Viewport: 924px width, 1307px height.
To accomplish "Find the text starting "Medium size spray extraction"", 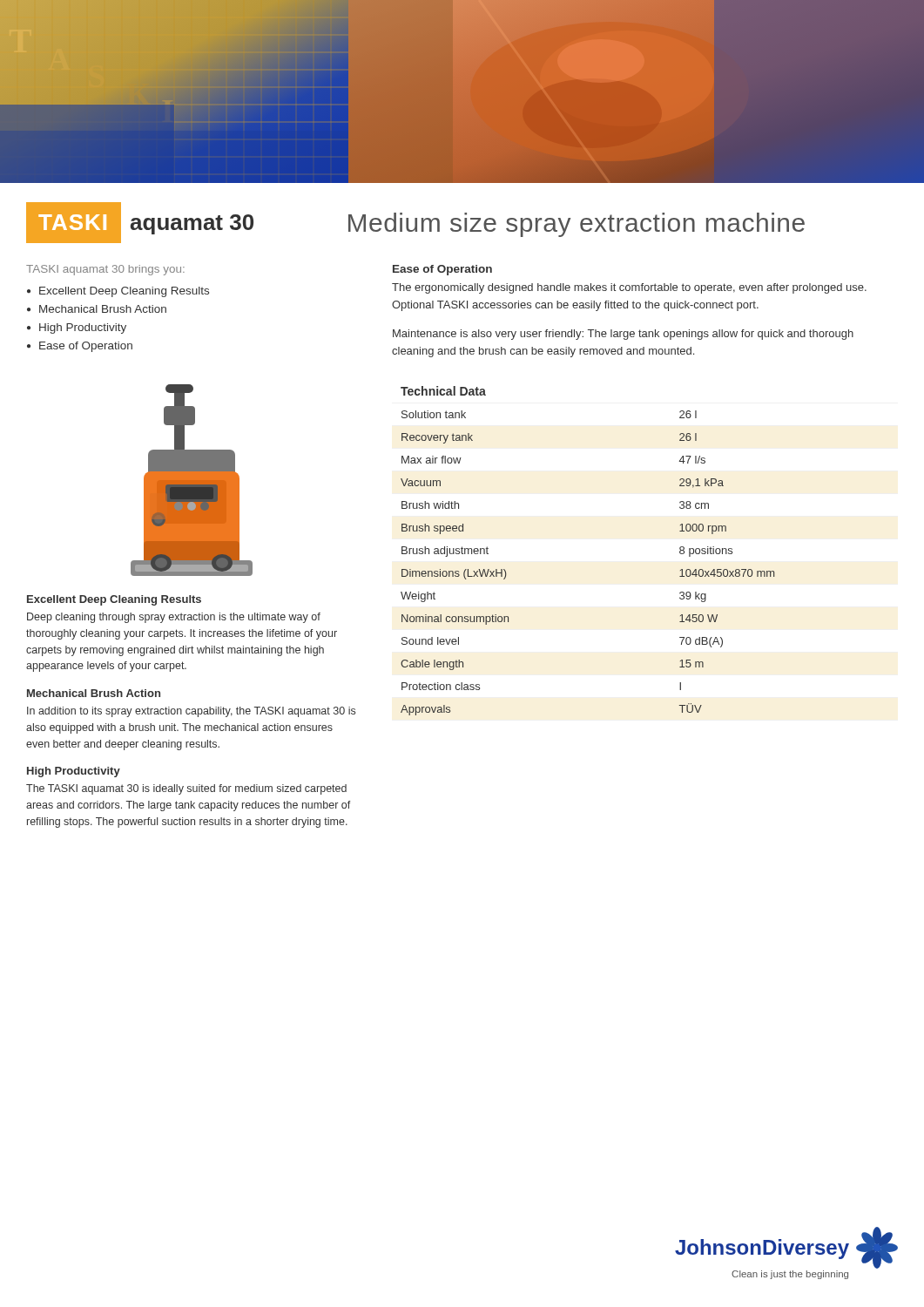I will click(576, 222).
